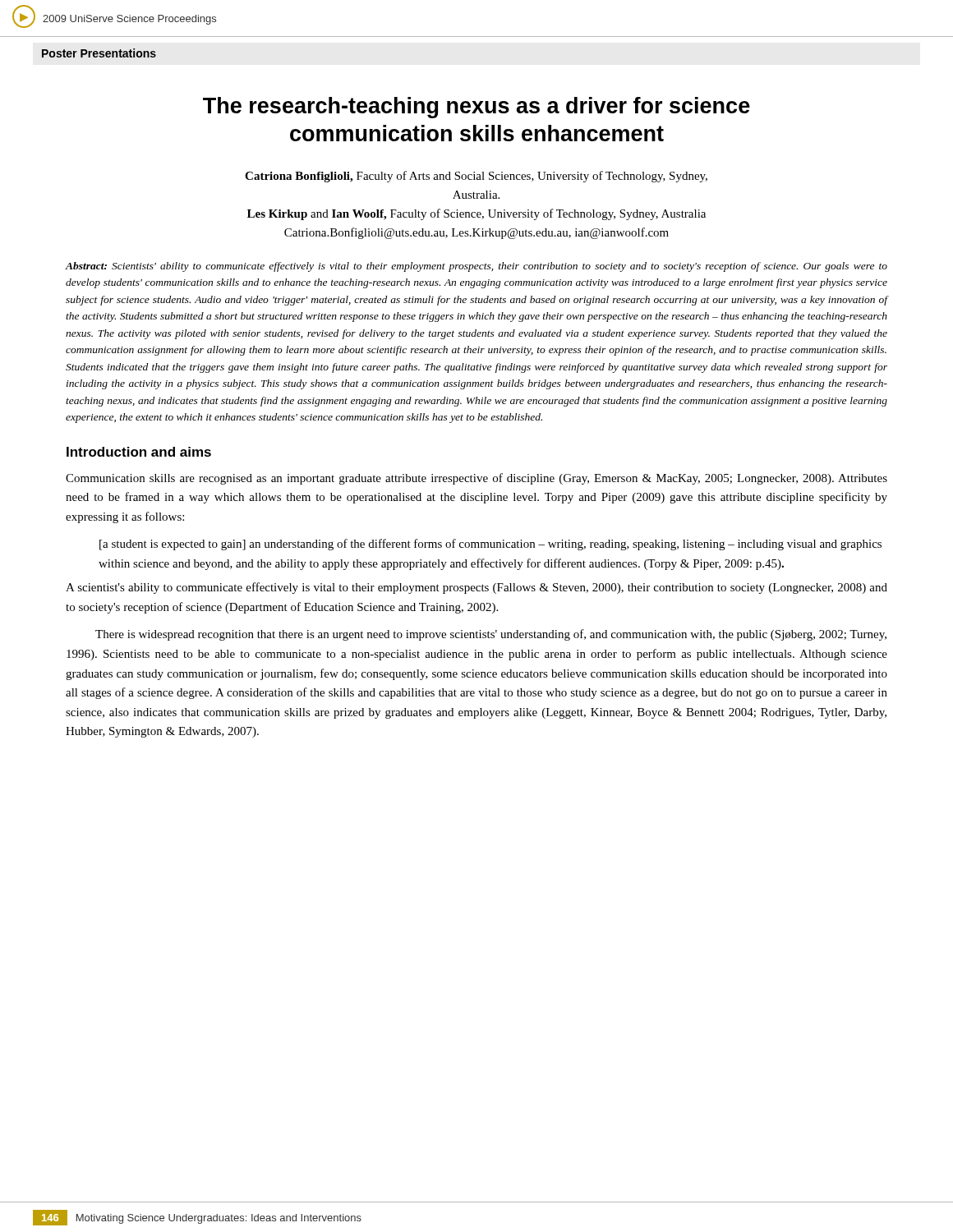Locate the title containing "The research-teaching nexus as a"
Image resolution: width=953 pixels, height=1232 pixels.
tap(476, 120)
